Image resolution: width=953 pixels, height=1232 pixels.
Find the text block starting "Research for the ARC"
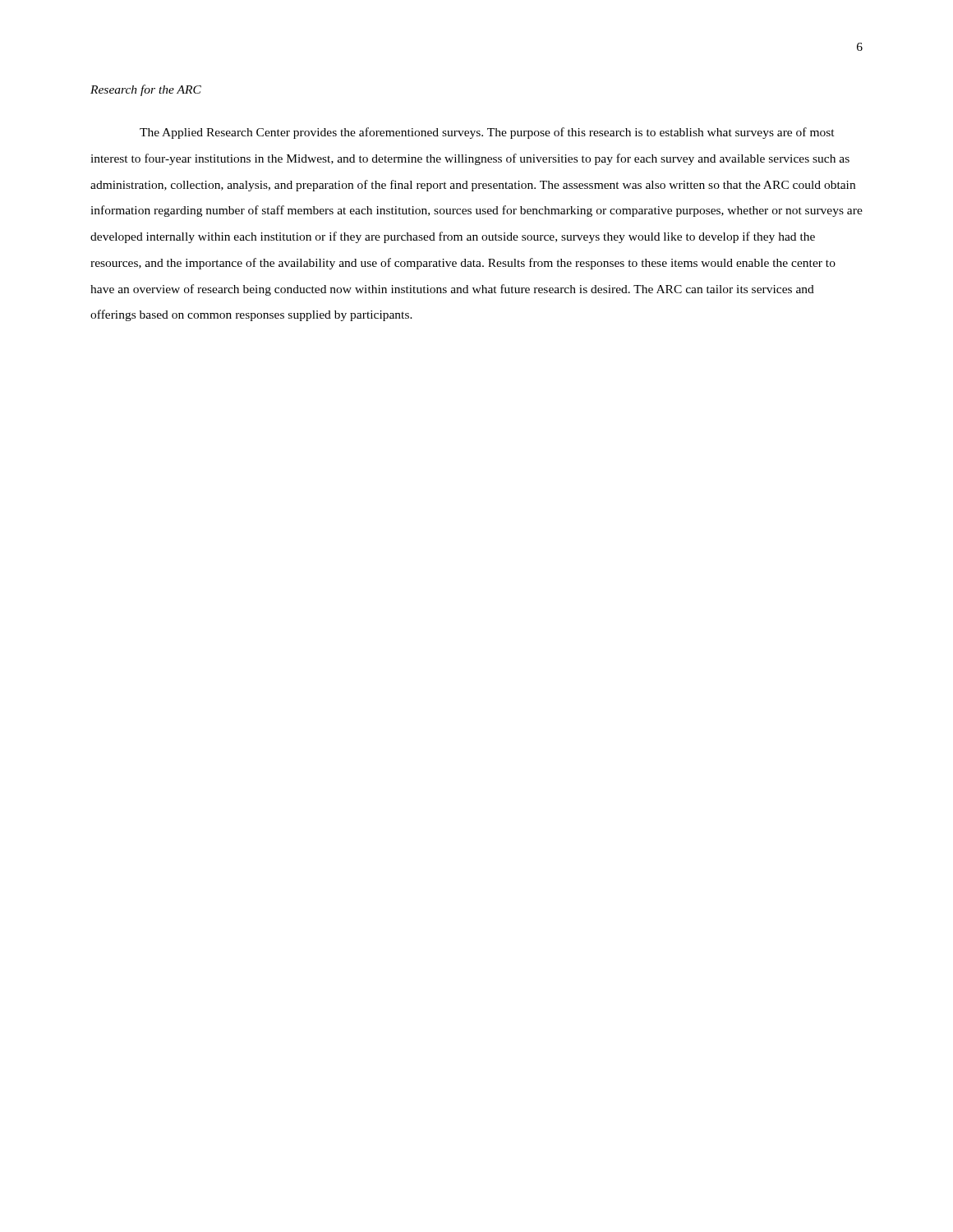point(146,89)
